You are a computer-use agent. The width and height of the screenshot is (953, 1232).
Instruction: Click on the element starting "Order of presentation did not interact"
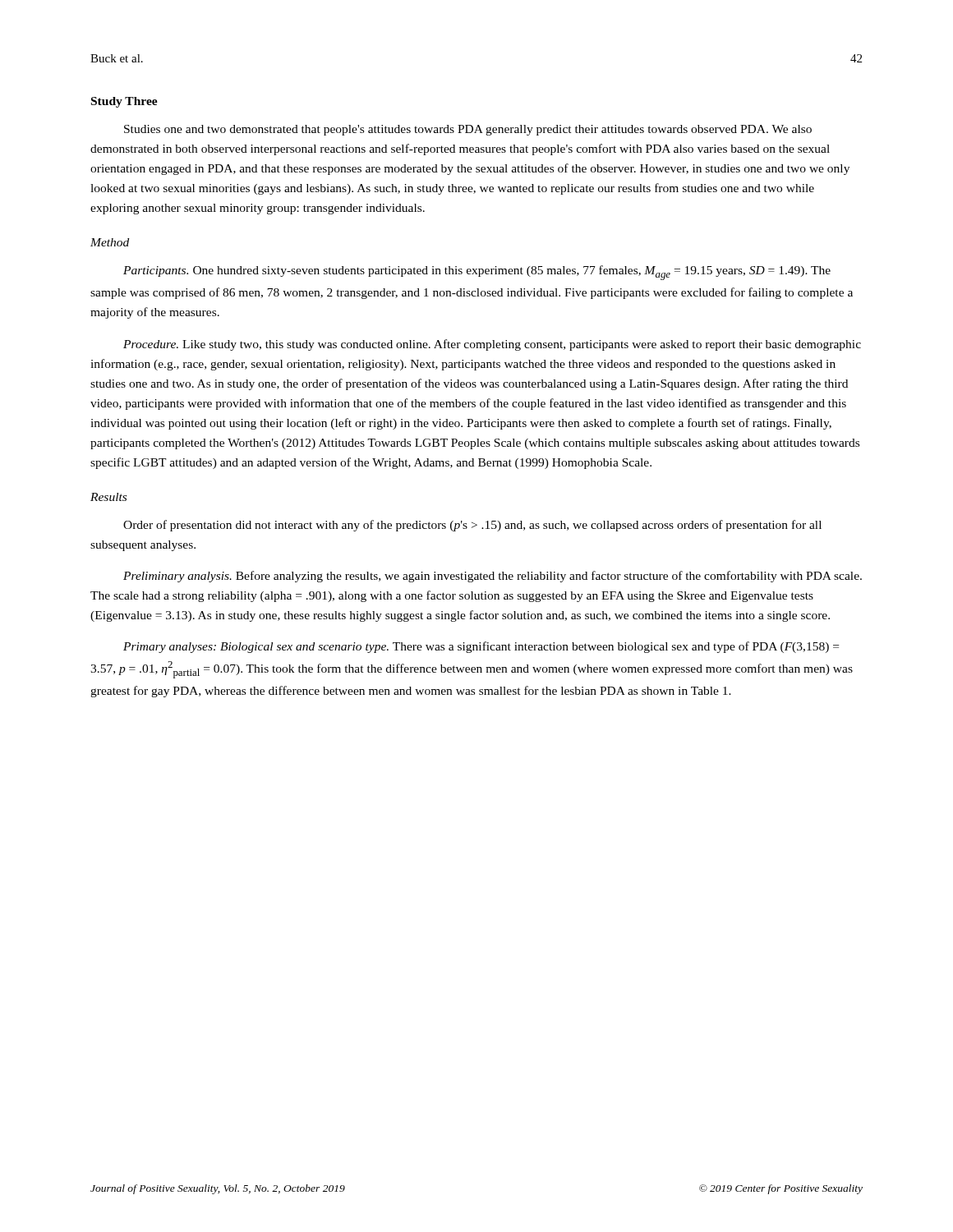[x=456, y=534]
